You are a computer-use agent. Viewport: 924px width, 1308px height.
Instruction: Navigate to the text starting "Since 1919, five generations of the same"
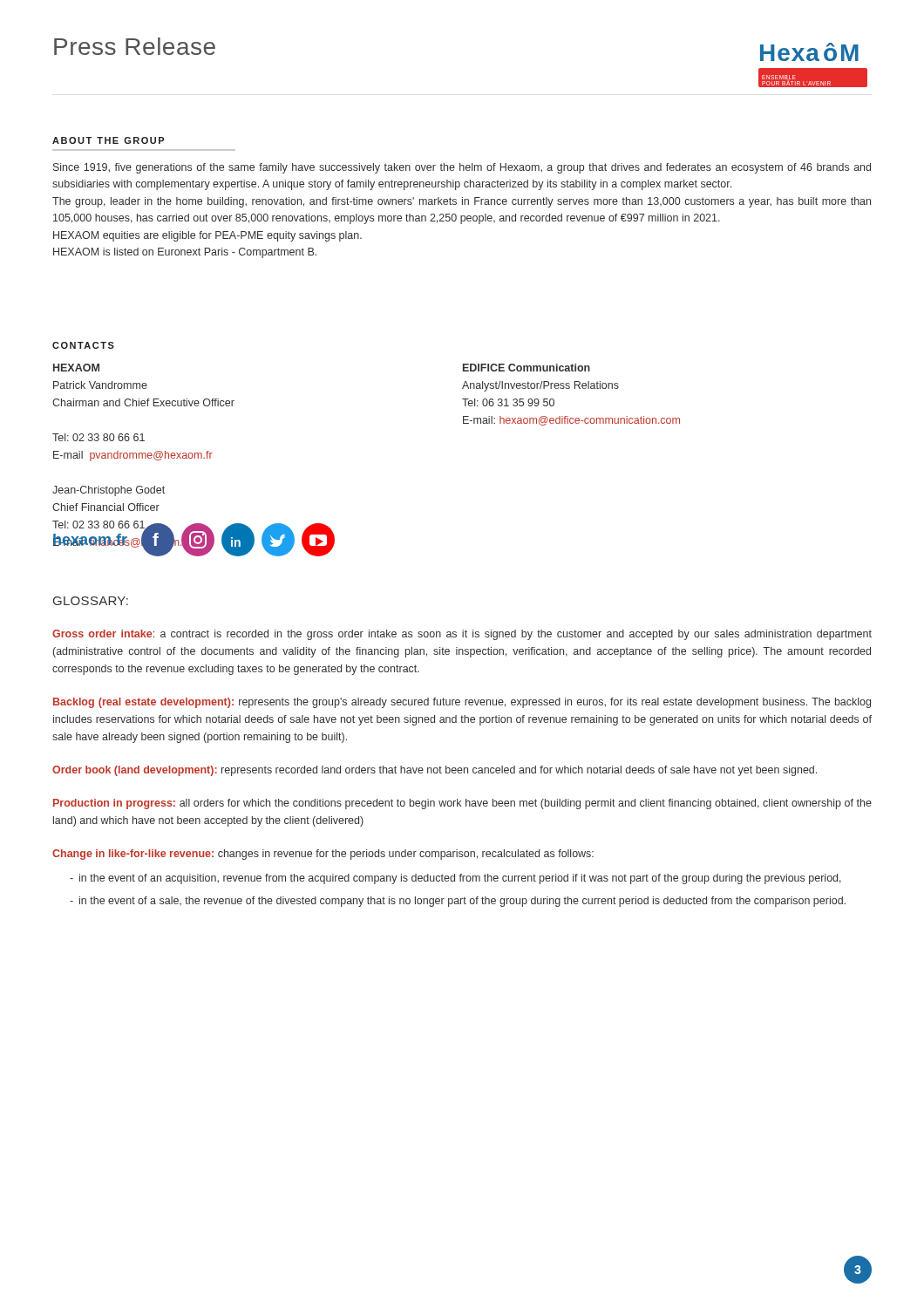point(462,210)
